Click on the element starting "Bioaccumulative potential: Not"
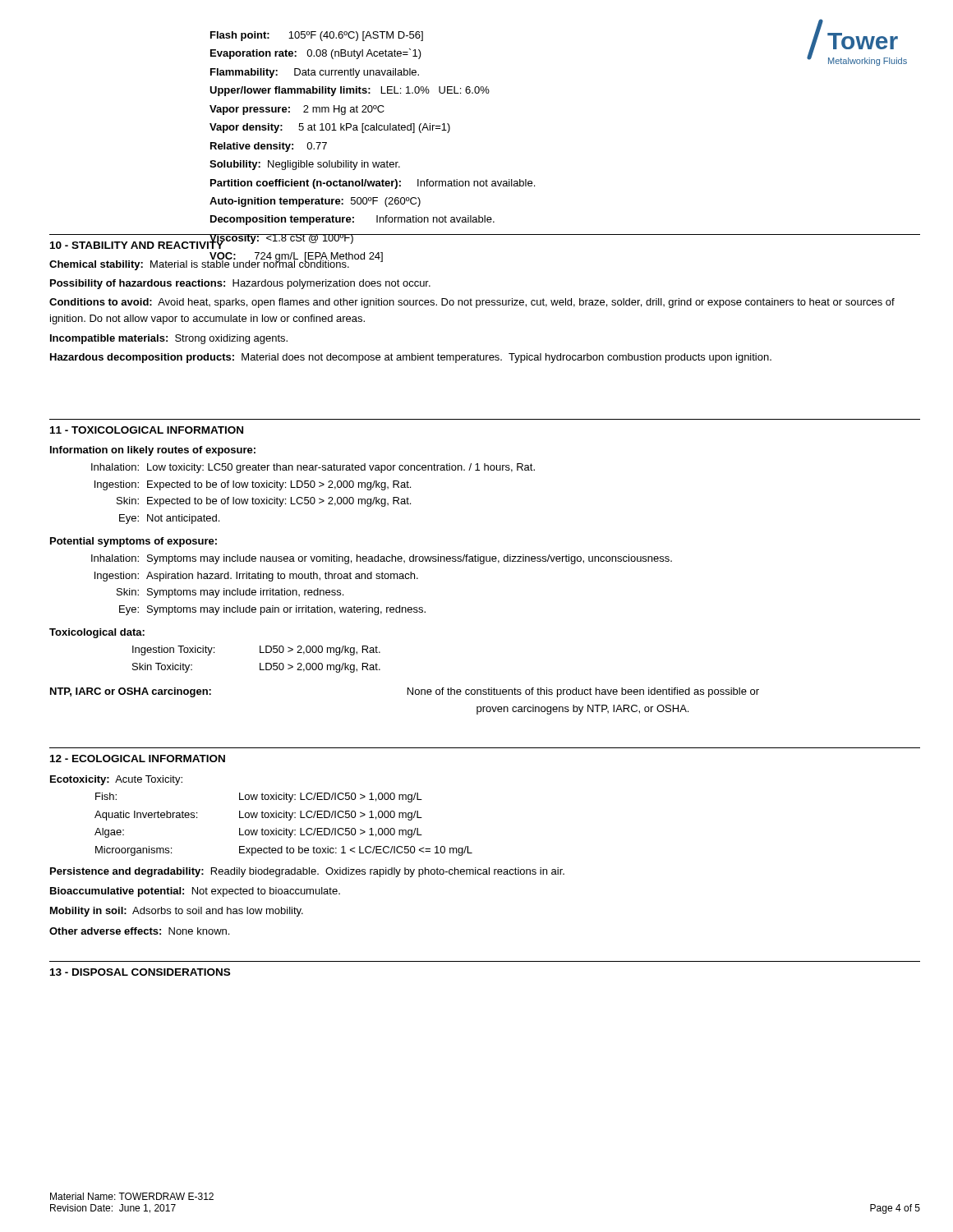 click(195, 891)
